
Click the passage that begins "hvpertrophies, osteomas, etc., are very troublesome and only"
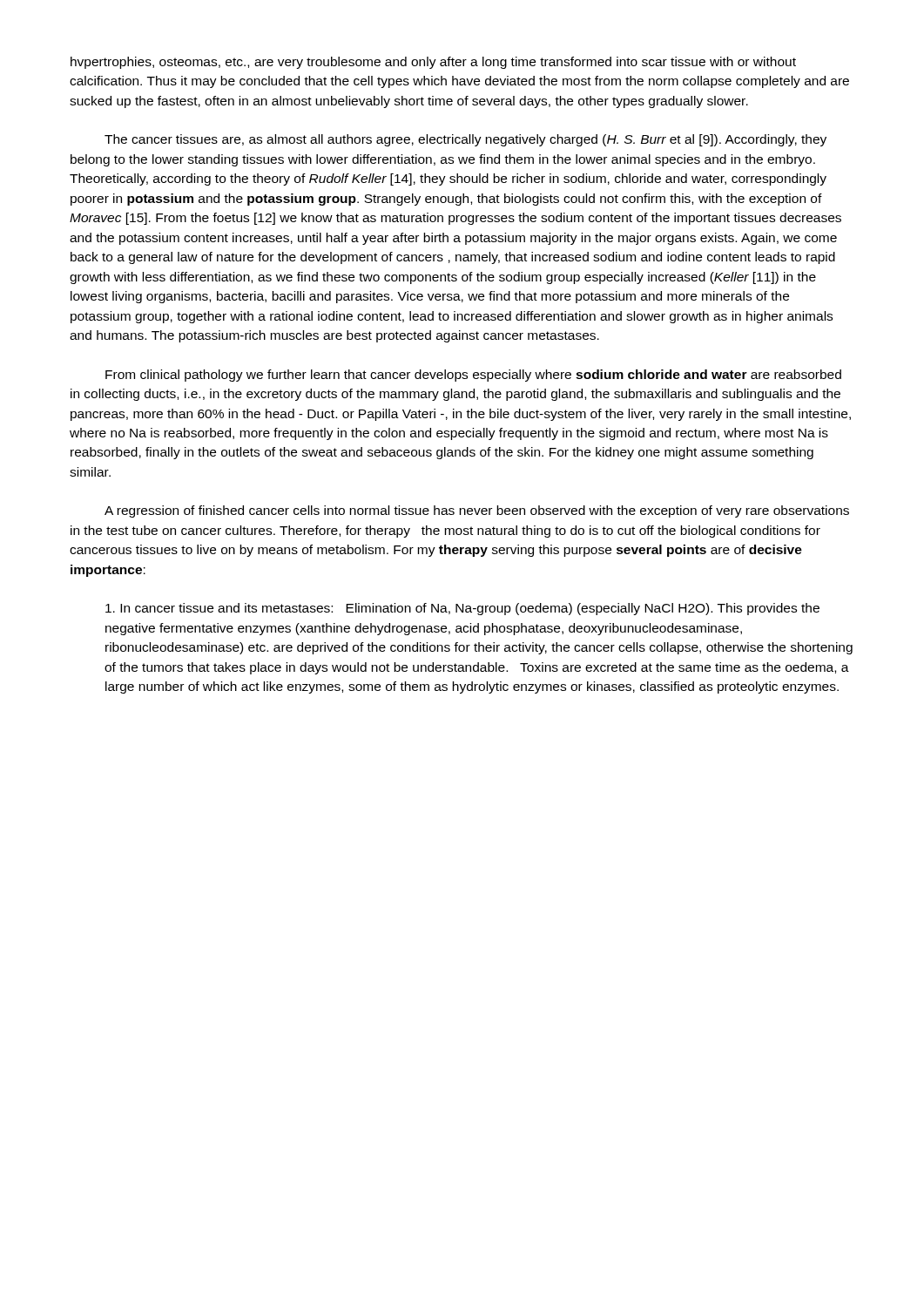click(x=460, y=81)
